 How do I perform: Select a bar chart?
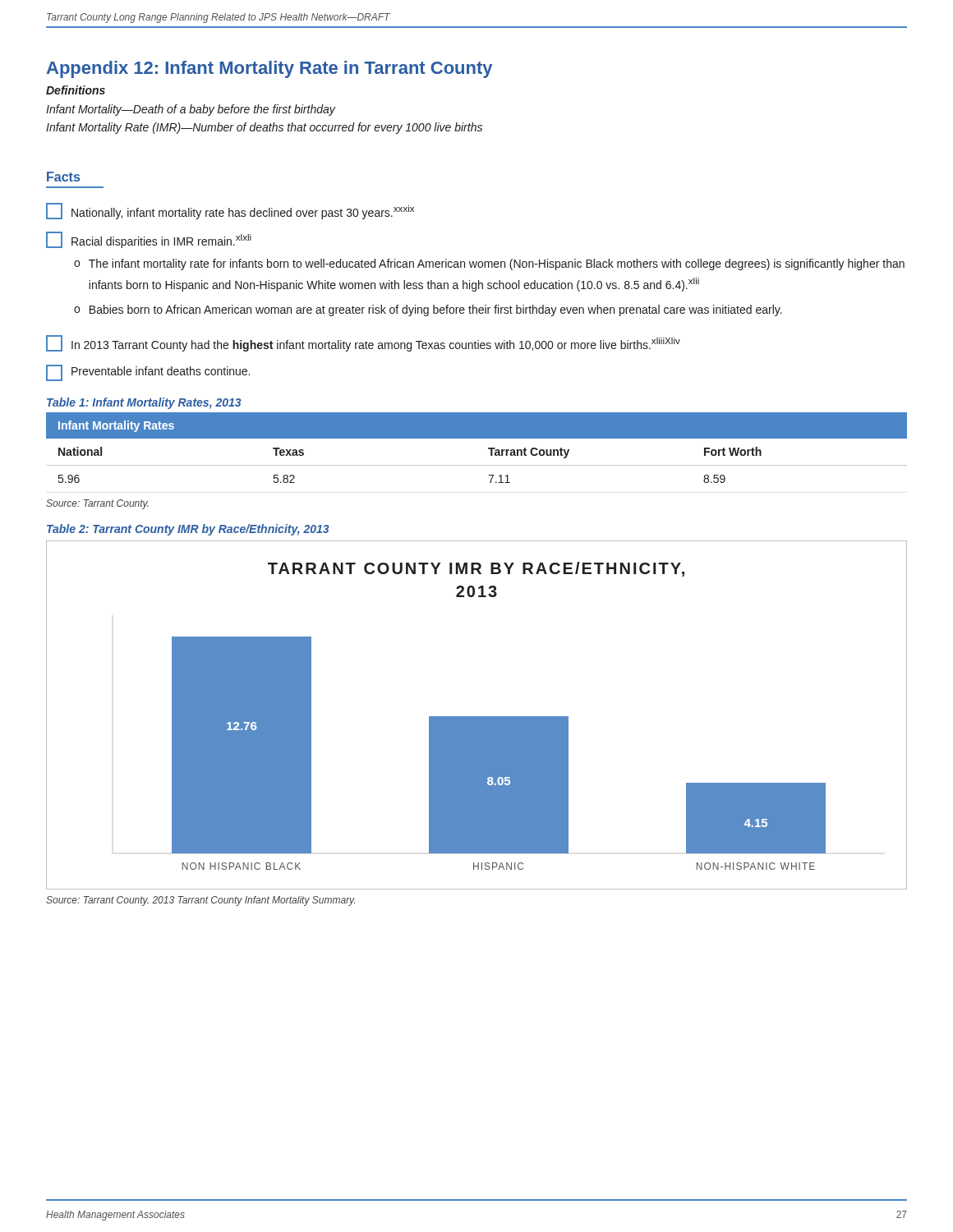pyautogui.click(x=476, y=715)
